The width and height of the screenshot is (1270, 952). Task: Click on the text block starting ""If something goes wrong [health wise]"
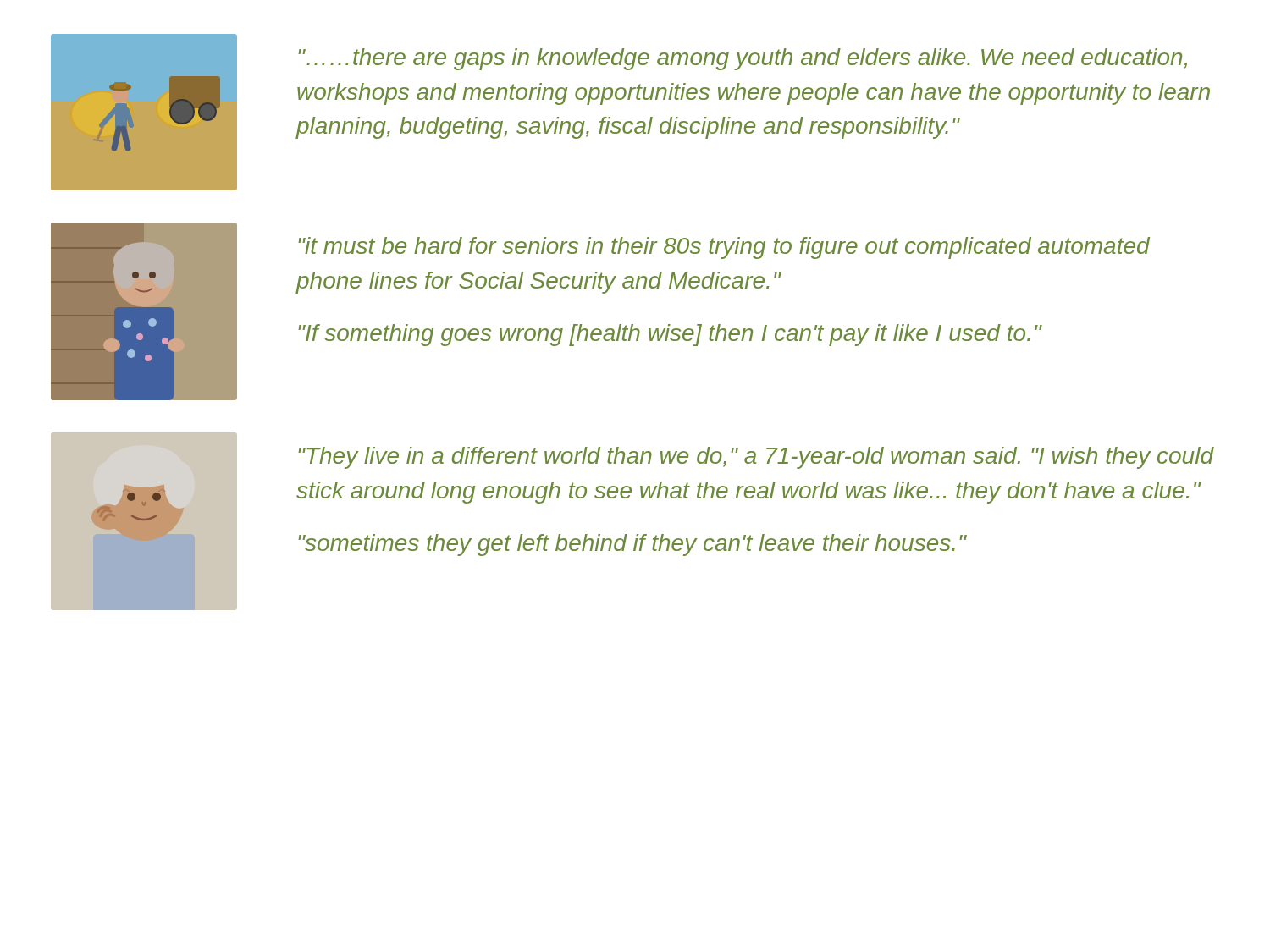(x=758, y=334)
